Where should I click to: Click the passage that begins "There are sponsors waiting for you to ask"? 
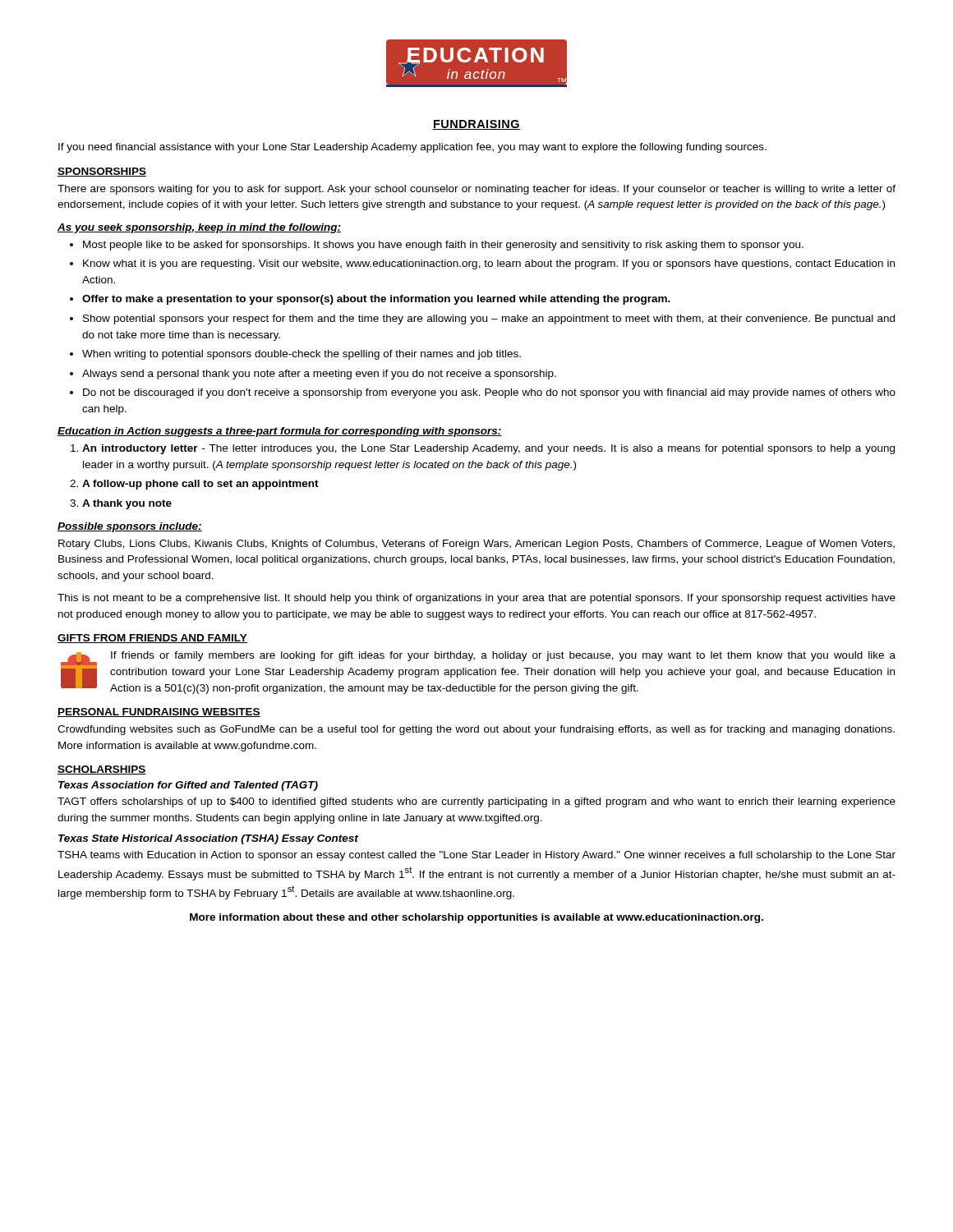click(x=476, y=196)
